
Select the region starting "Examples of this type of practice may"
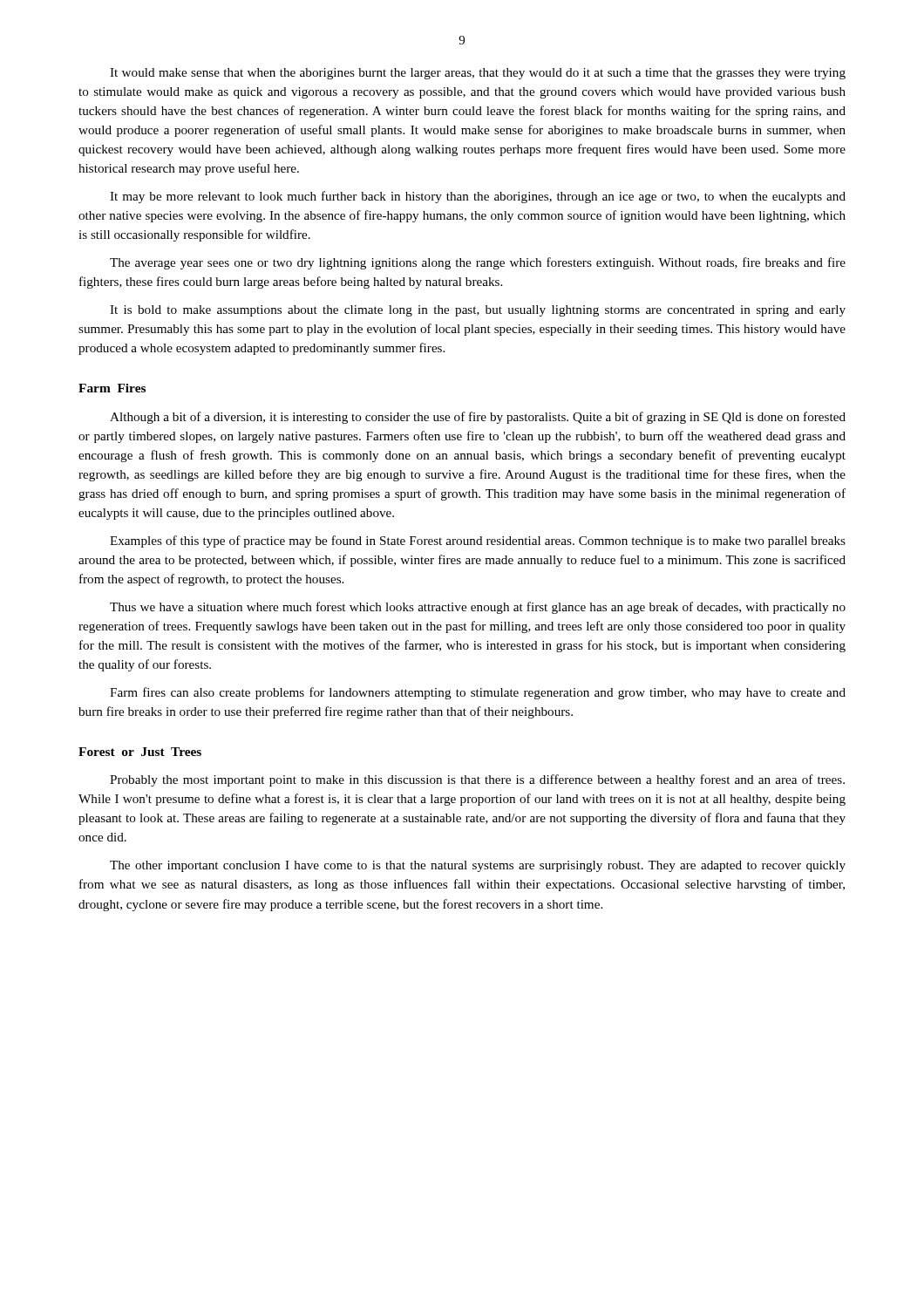pos(462,559)
